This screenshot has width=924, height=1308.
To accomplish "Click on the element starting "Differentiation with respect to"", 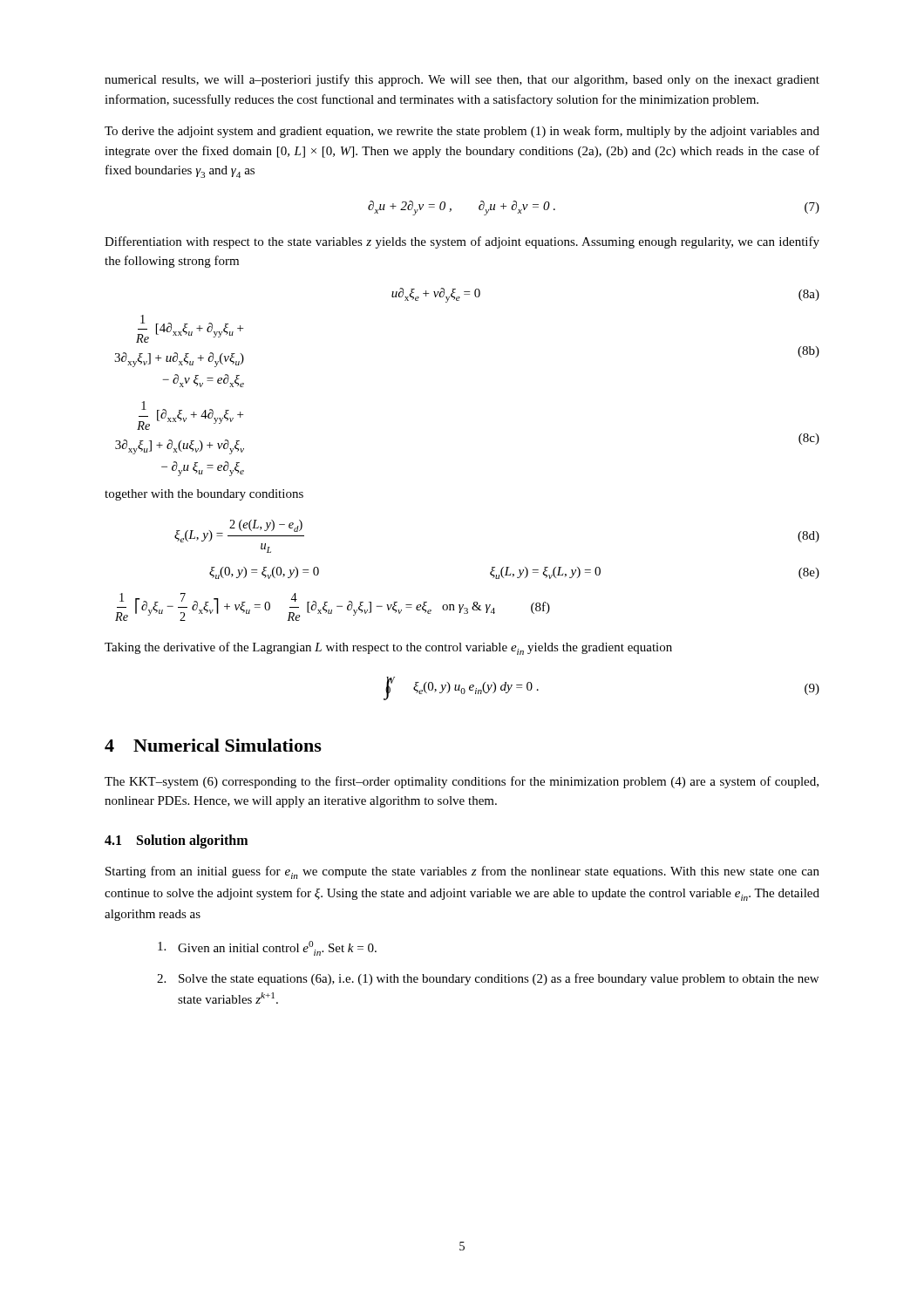I will point(462,251).
